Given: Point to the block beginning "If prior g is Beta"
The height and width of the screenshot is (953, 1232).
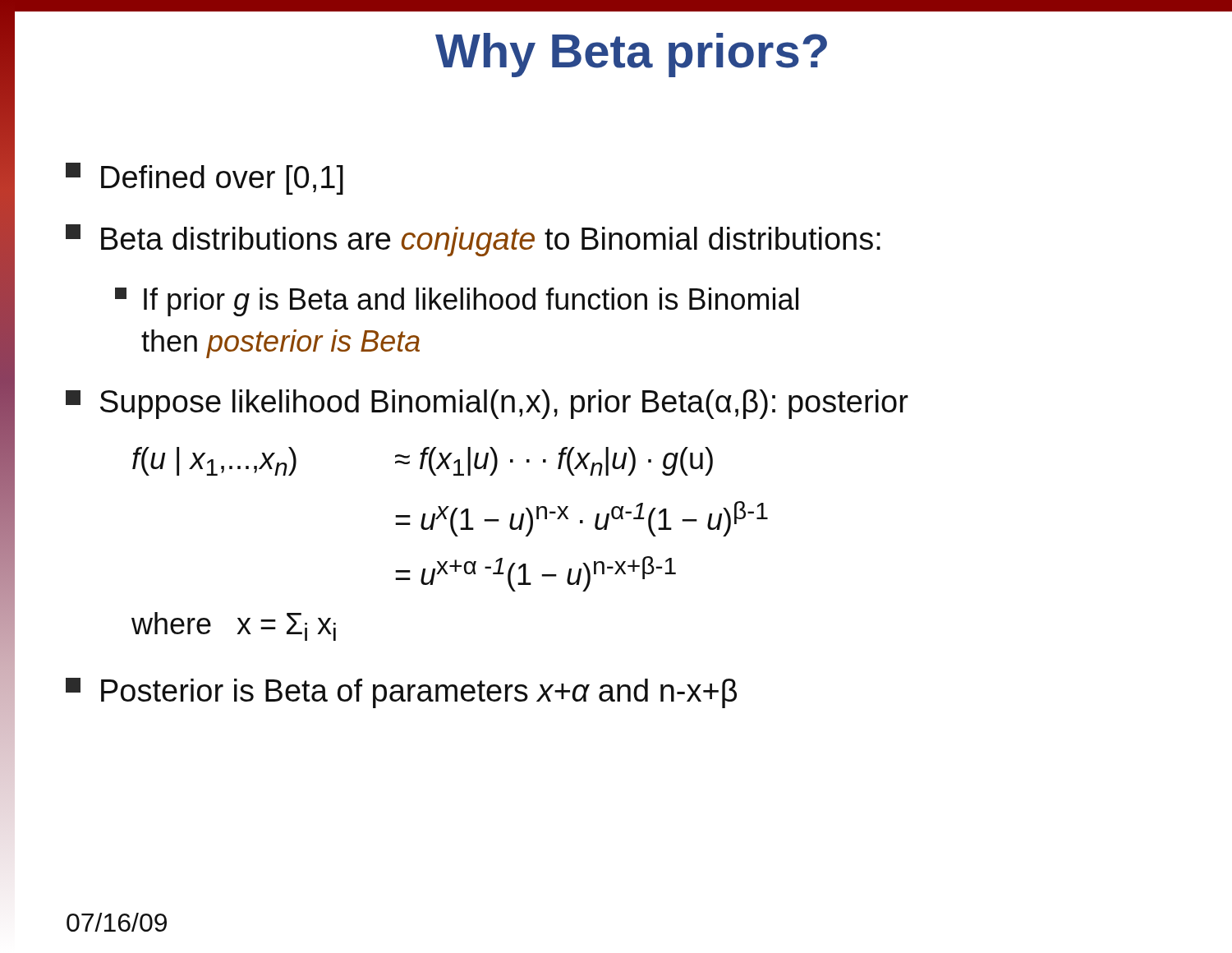Looking at the screenshot, I should (458, 321).
